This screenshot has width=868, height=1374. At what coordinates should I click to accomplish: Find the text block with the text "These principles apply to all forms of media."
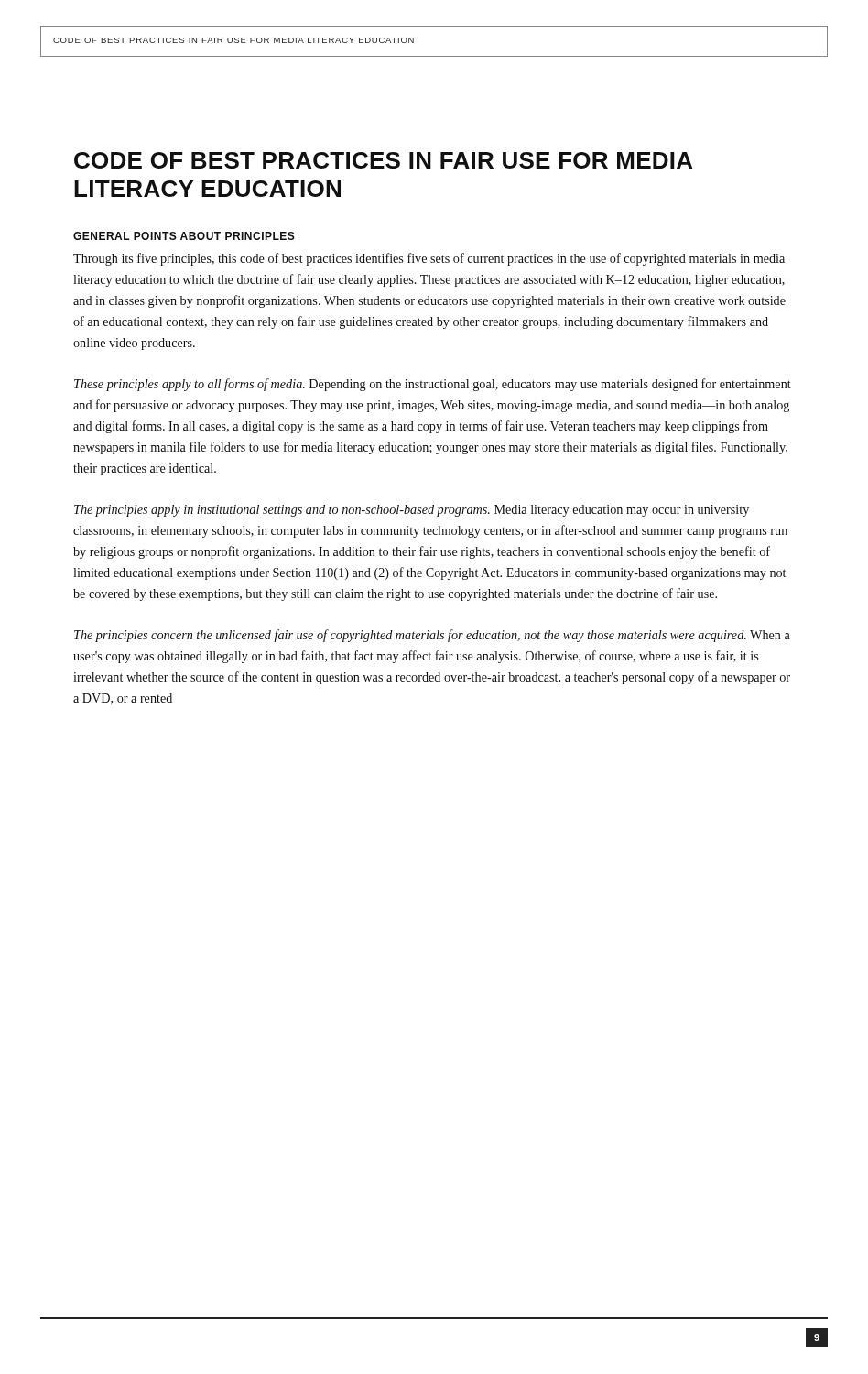pyautogui.click(x=432, y=426)
